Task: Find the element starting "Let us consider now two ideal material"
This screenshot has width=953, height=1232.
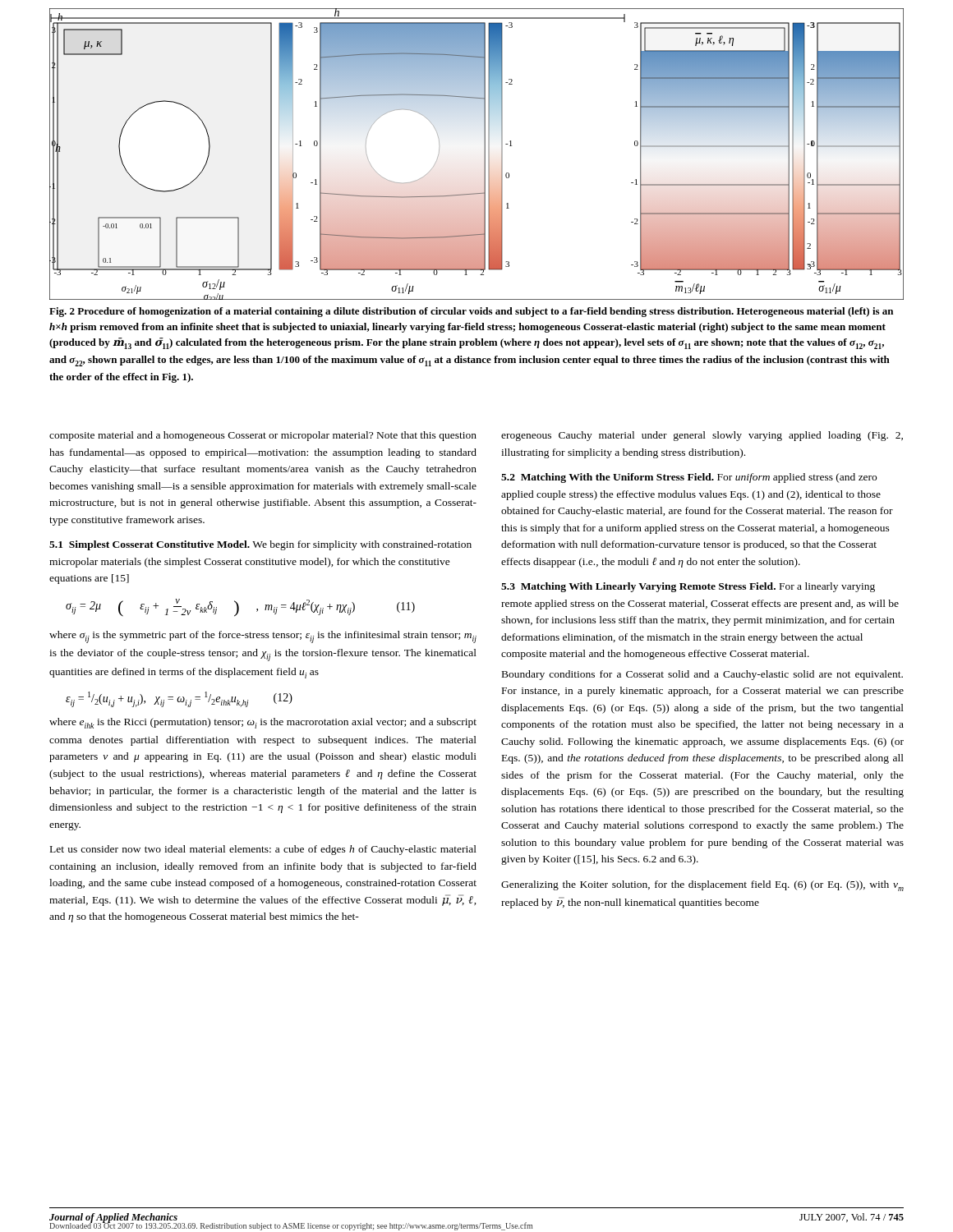Action: click(263, 883)
